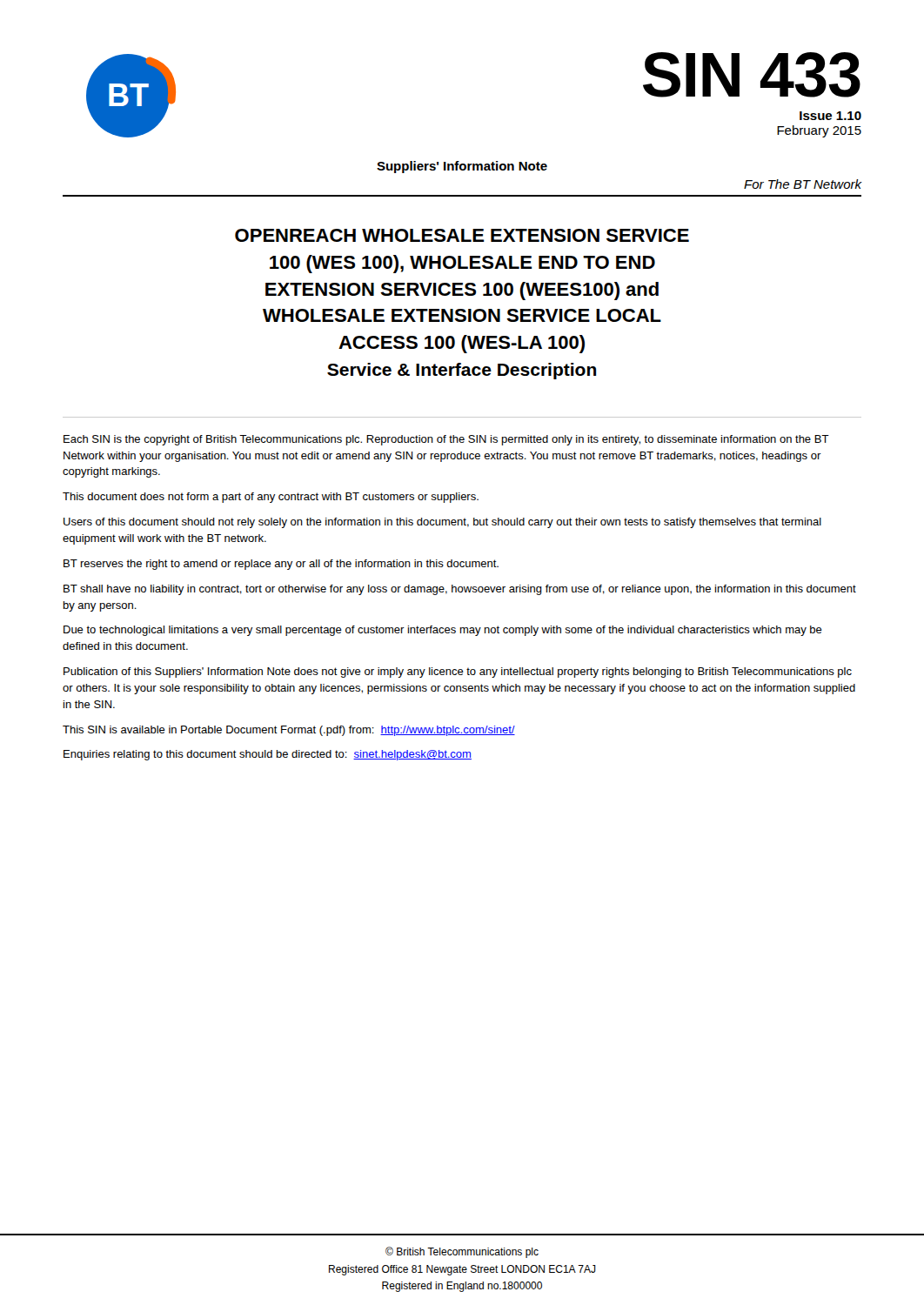924x1305 pixels.
Task: Navigate to the text starting "Suppliers' Information Note"
Action: (x=462, y=166)
